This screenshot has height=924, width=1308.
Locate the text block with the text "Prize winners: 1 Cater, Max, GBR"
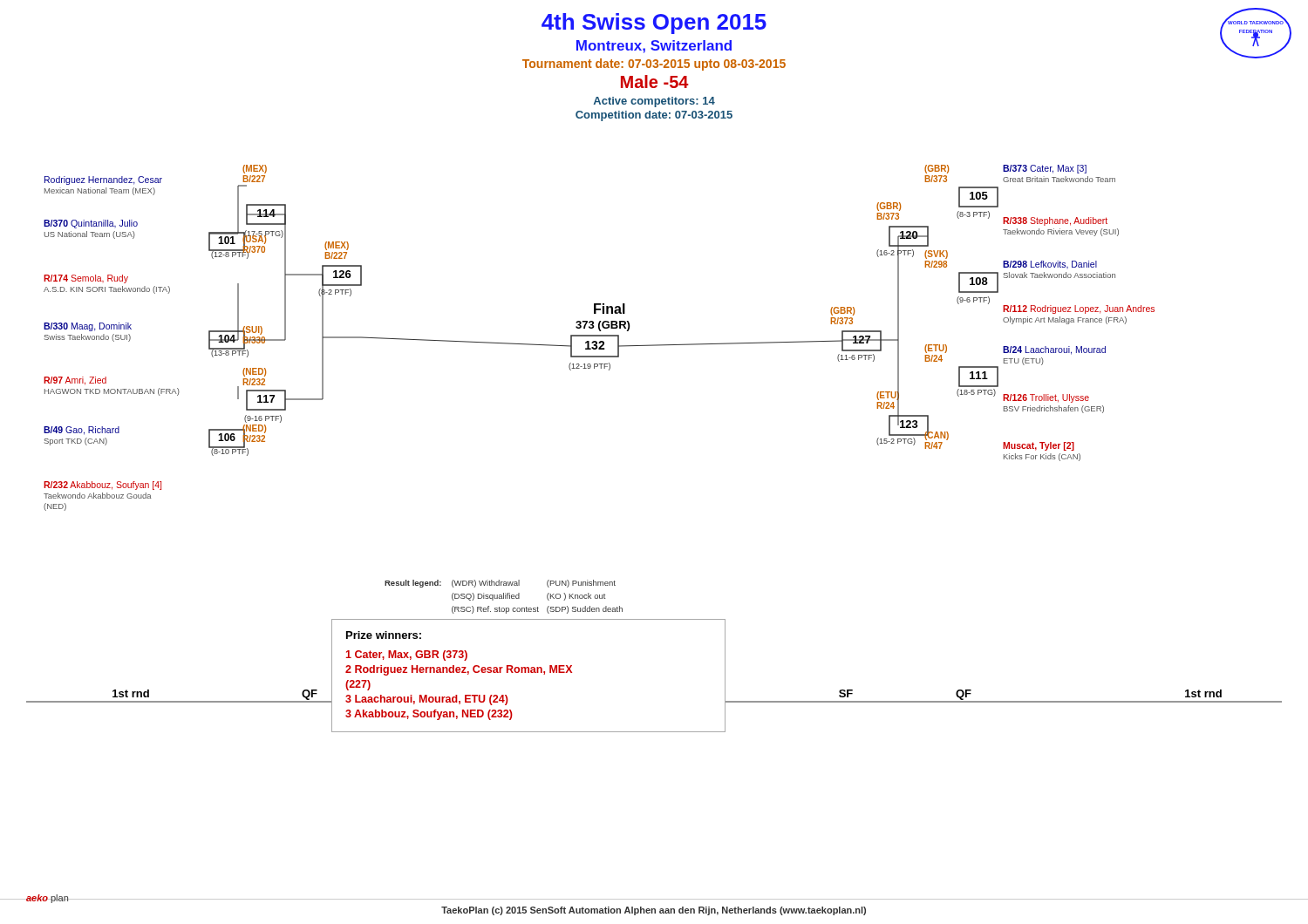[x=528, y=674]
